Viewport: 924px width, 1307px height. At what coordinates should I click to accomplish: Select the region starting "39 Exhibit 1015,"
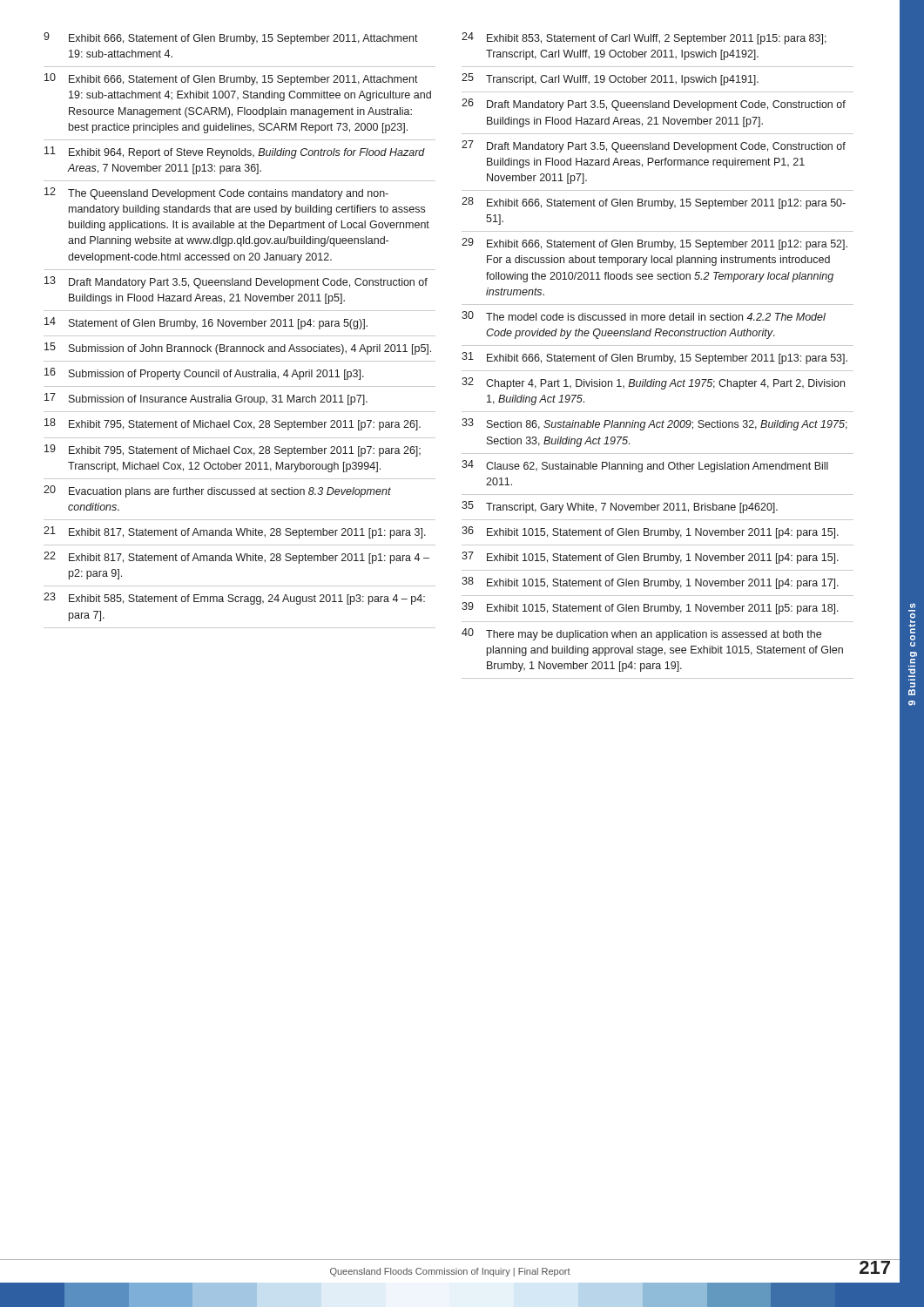click(650, 609)
